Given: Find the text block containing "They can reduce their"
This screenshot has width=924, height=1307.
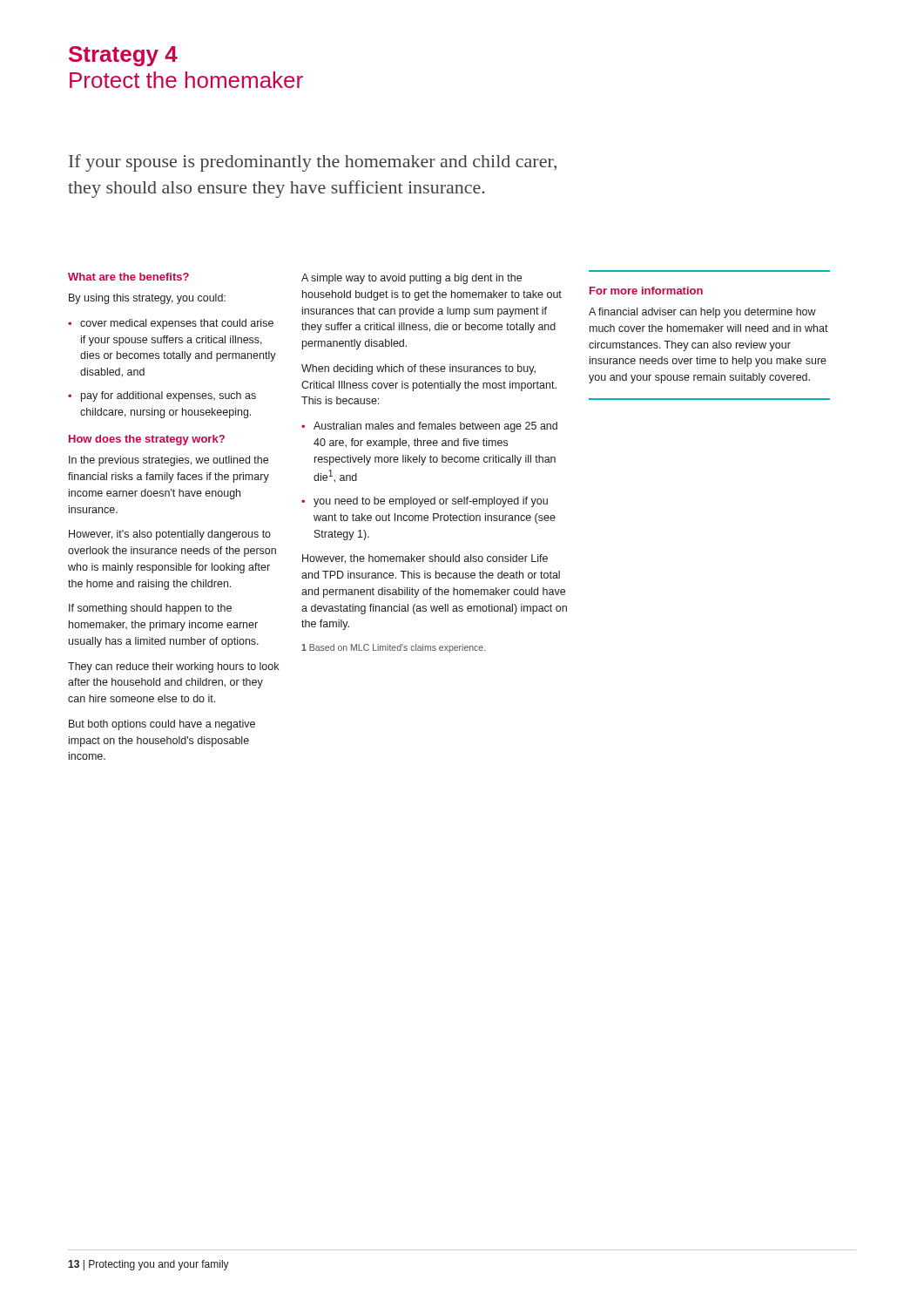Looking at the screenshot, I should point(174,683).
